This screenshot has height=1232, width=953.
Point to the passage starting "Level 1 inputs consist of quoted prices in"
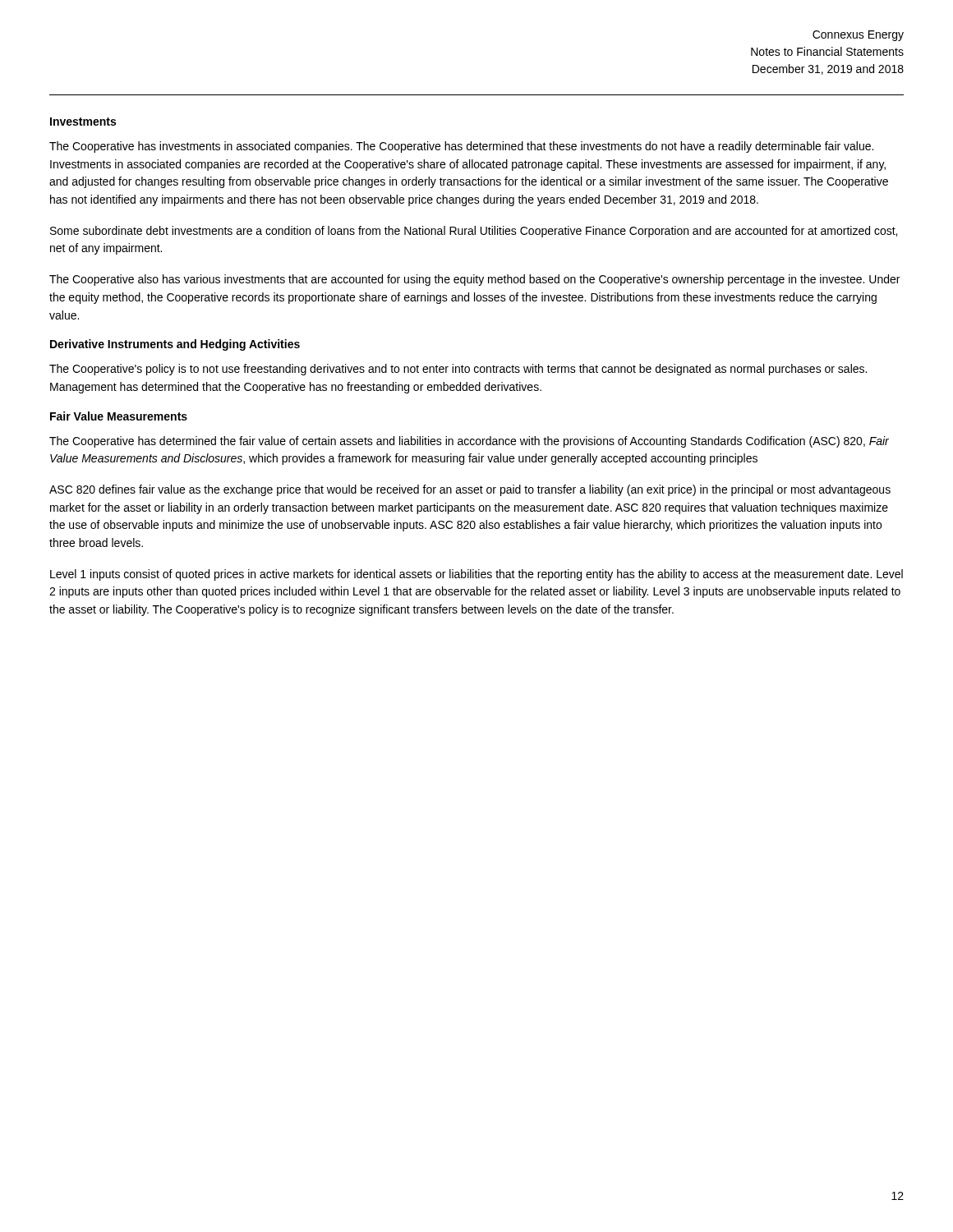click(476, 592)
